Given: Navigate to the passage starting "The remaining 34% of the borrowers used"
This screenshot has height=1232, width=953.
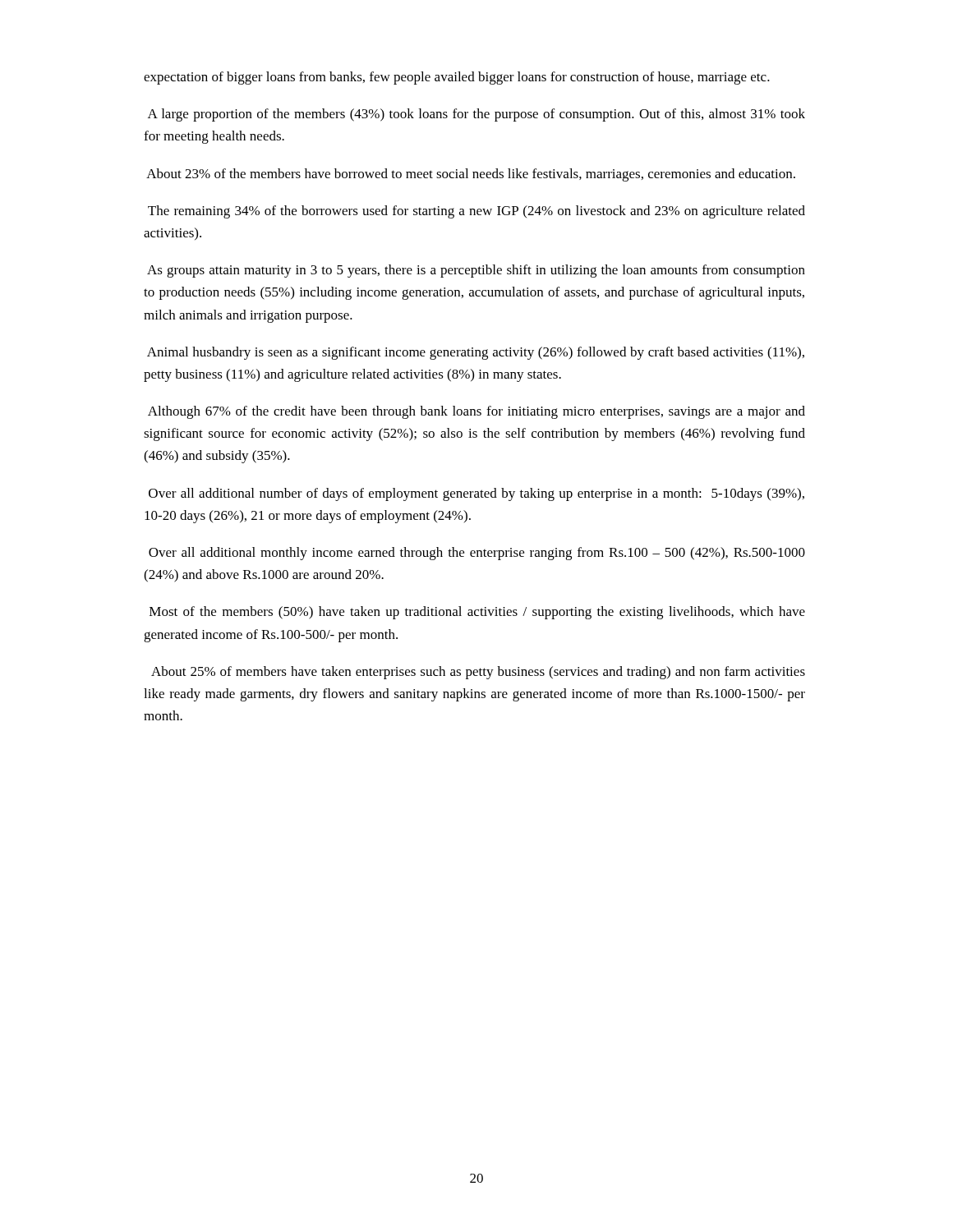Looking at the screenshot, I should click(474, 222).
